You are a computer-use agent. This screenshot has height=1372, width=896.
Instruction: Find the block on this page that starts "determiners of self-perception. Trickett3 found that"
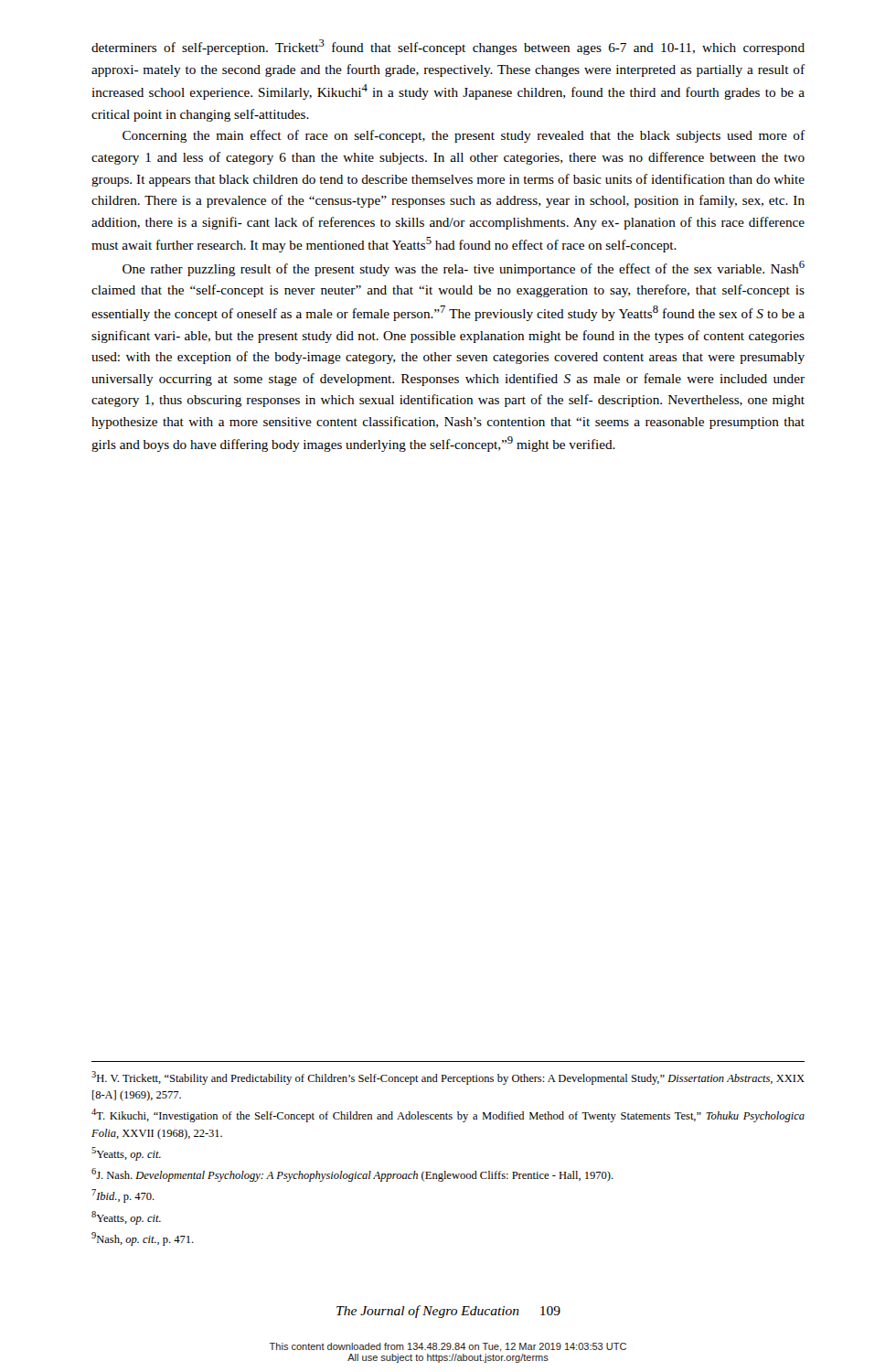click(x=448, y=245)
